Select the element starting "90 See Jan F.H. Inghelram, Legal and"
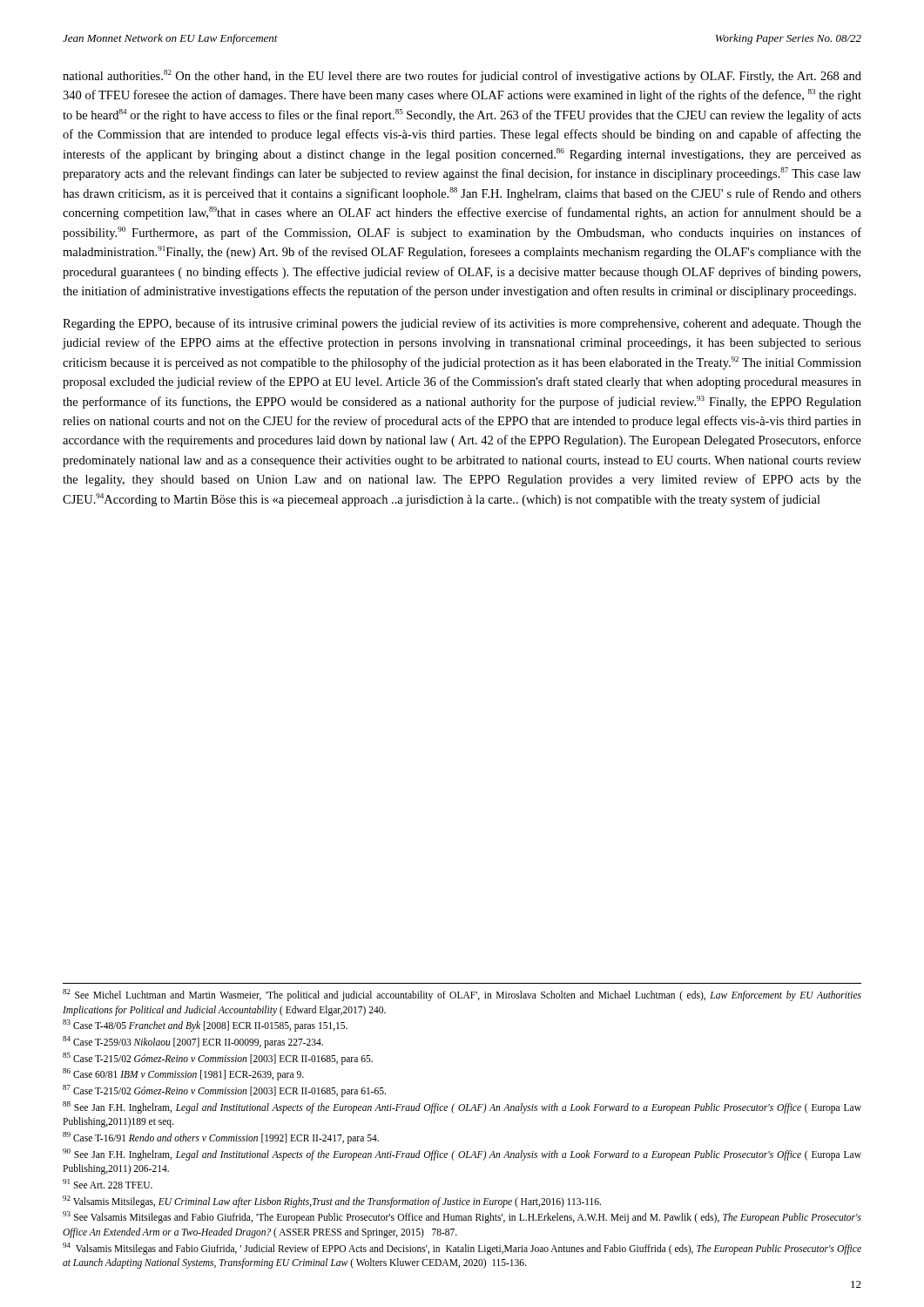This screenshot has height=1307, width=924. 462,1161
